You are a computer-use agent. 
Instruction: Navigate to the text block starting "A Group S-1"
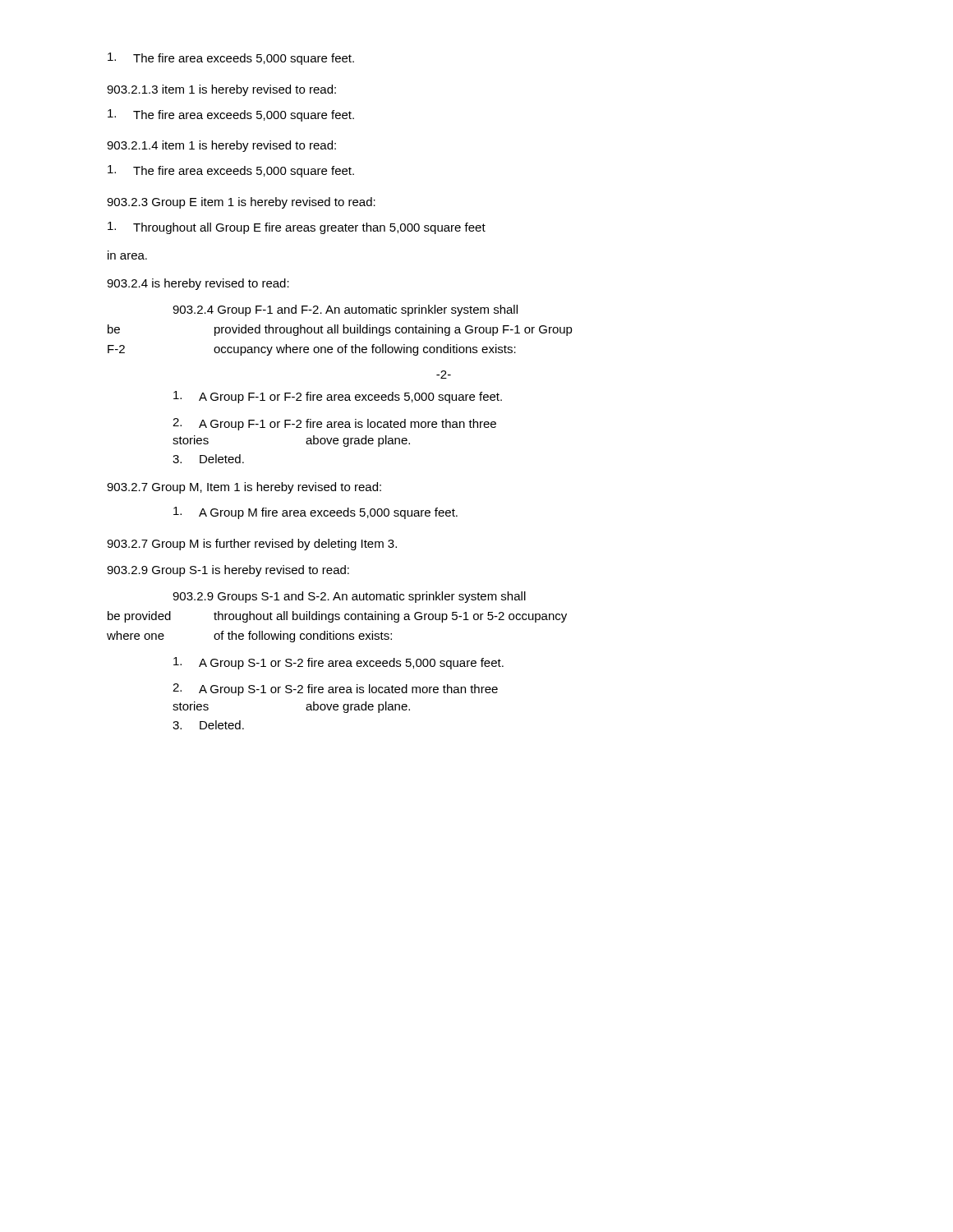476,663
